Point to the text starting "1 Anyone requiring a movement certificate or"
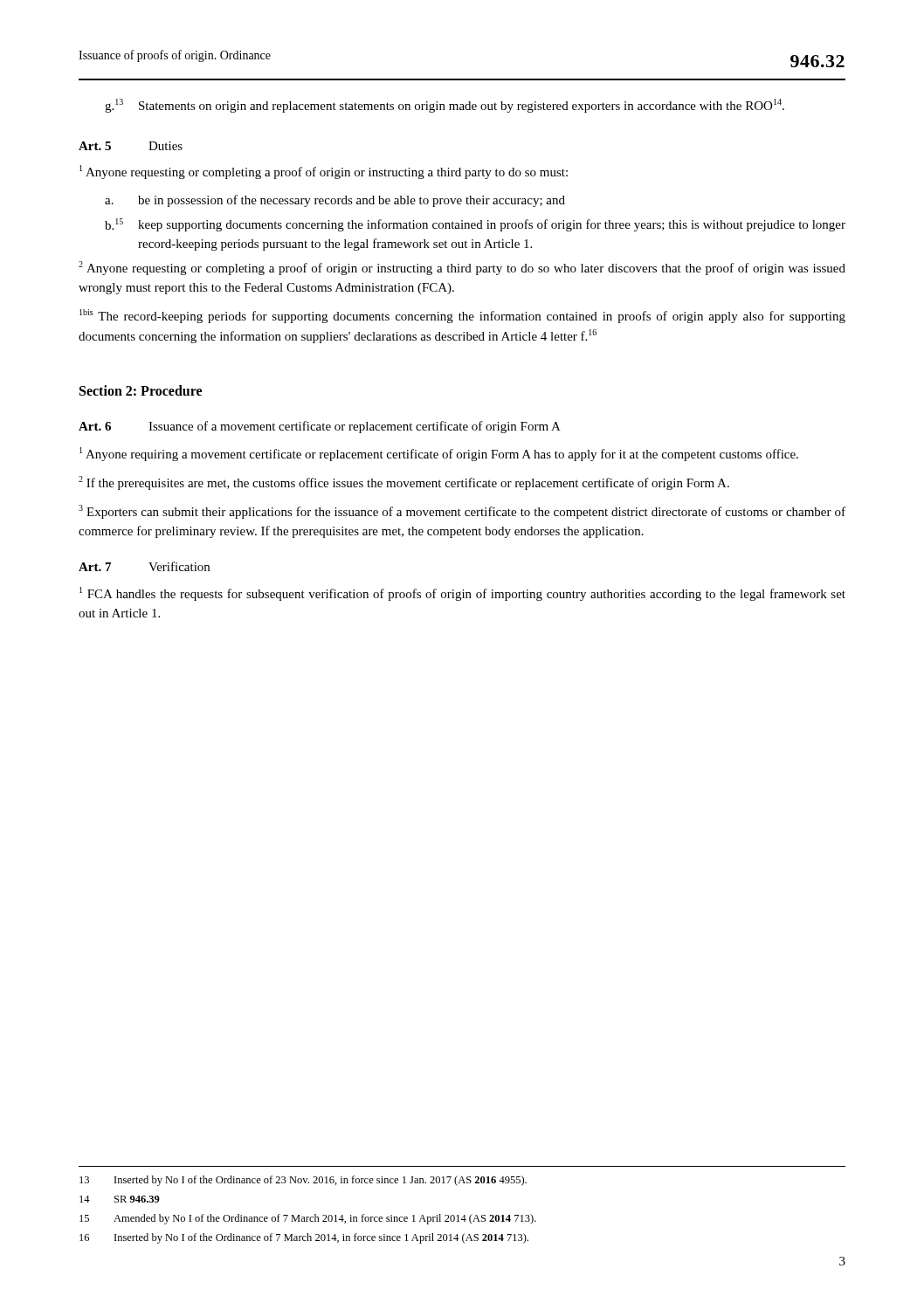Screen dimensions: 1310x924 coord(439,454)
